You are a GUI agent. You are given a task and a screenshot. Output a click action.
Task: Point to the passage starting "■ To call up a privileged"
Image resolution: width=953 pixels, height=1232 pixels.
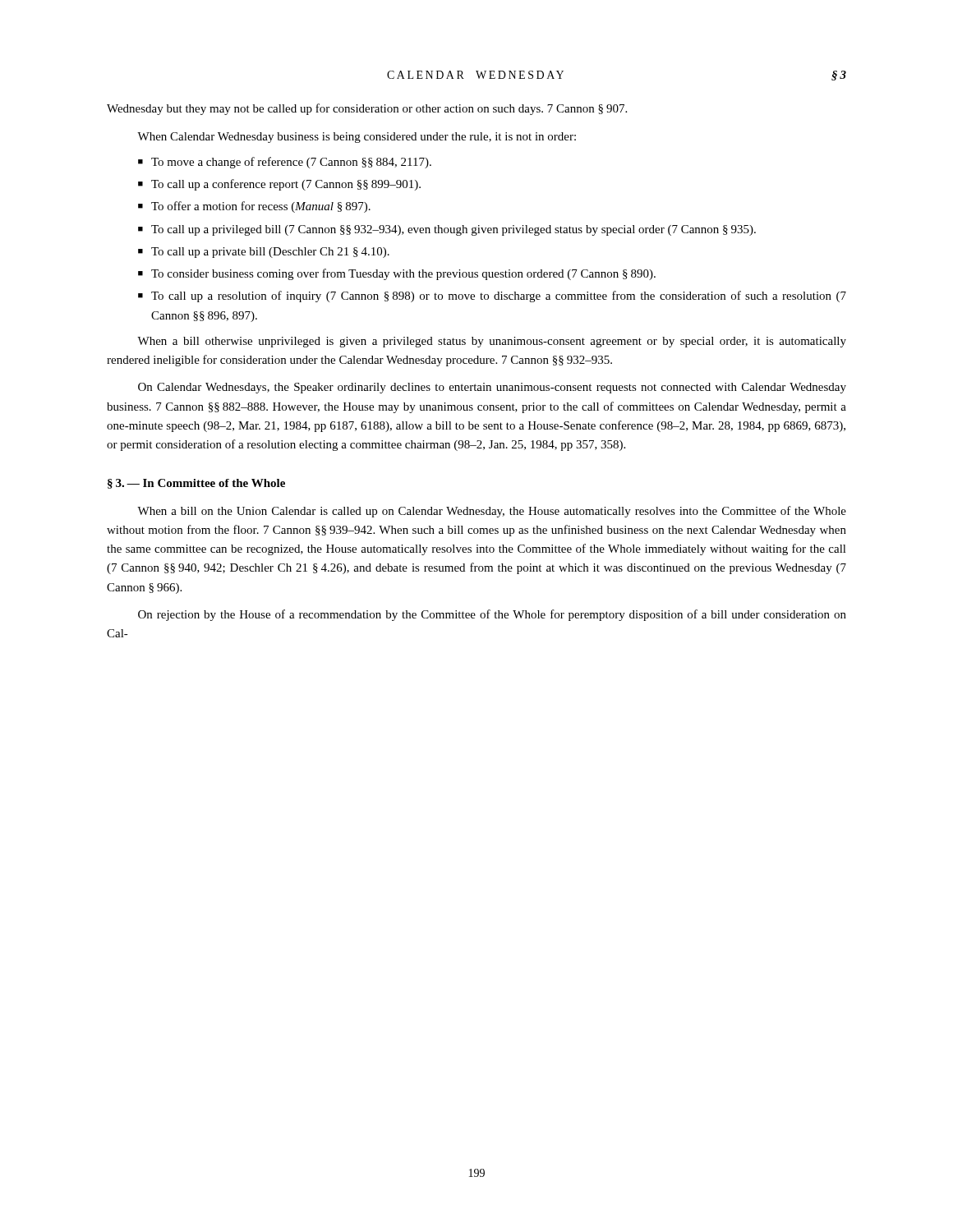point(492,229)
